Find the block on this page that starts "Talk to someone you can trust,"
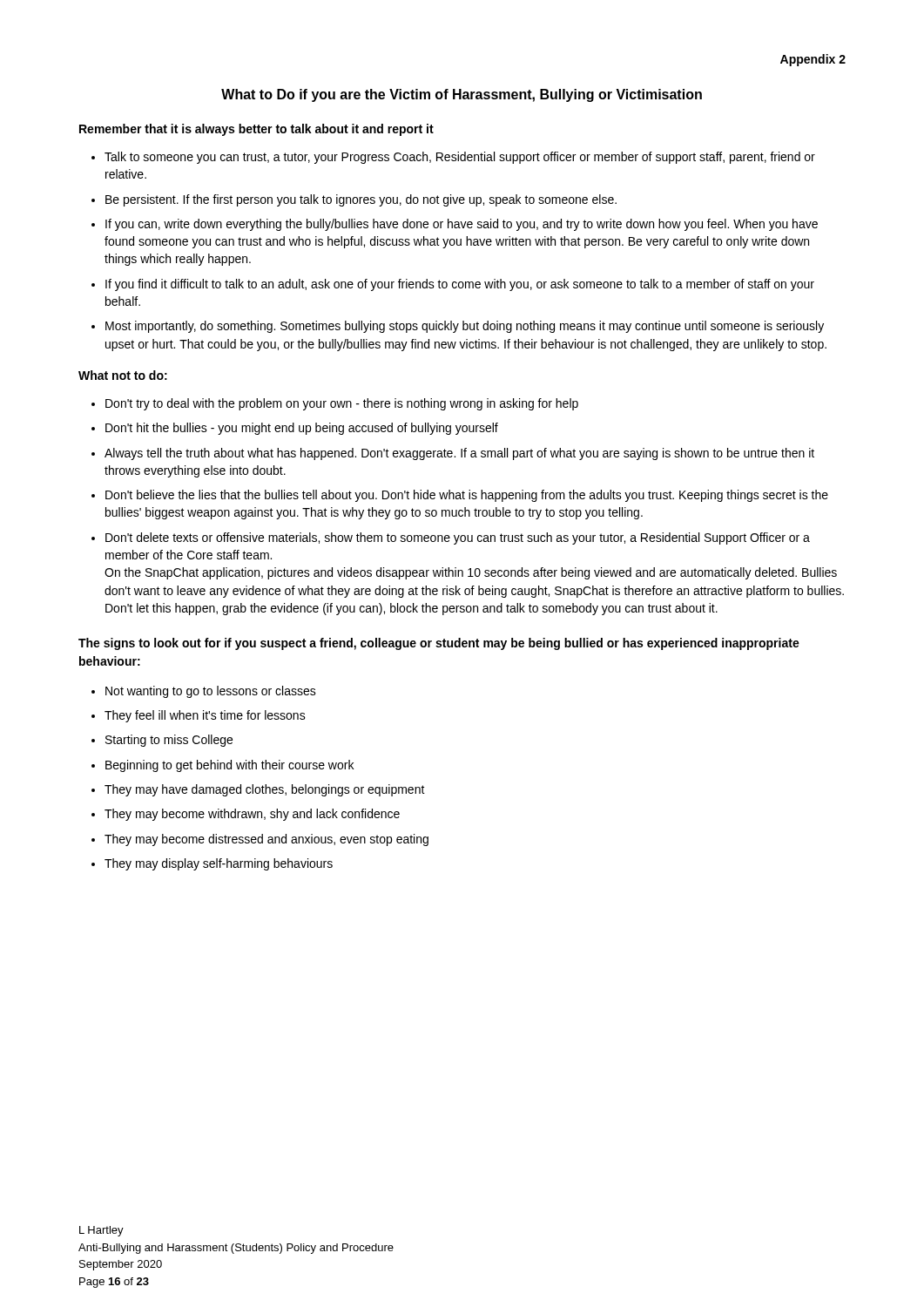The image size is (924, 1307). (460, 166)
